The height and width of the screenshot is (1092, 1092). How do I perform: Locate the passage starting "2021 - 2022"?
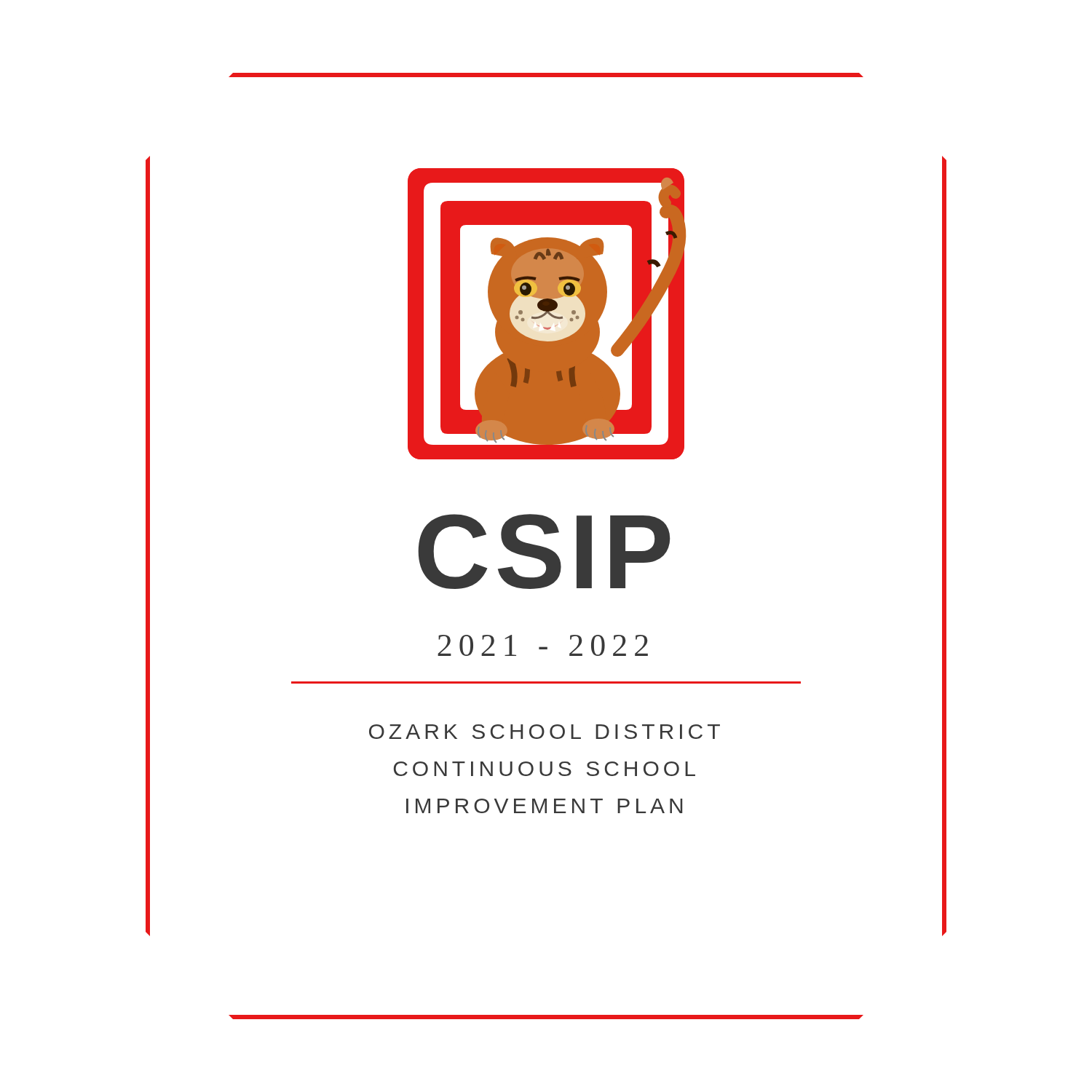point(546,645)
